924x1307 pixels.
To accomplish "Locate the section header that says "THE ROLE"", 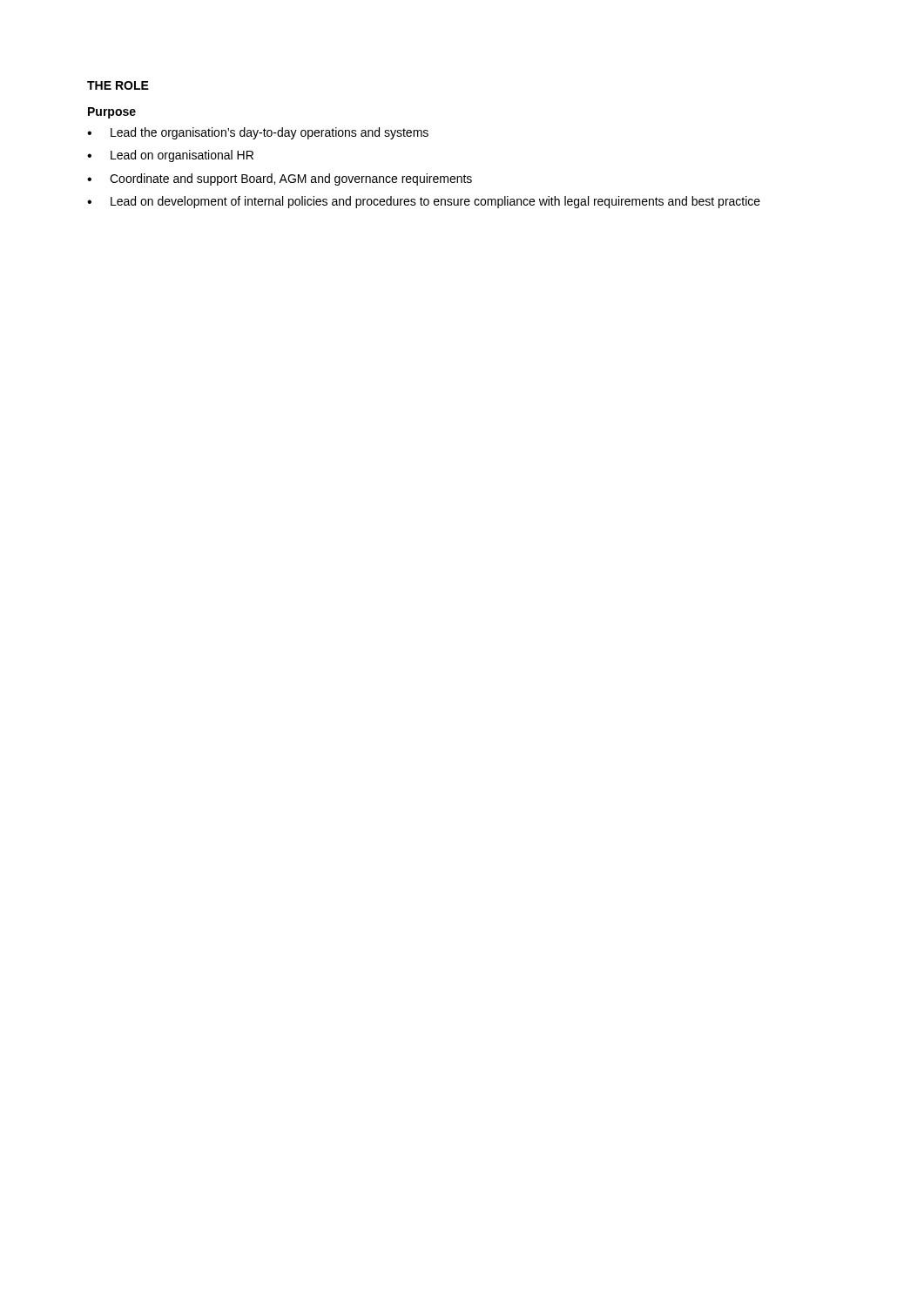I will [x=118, y=85].
